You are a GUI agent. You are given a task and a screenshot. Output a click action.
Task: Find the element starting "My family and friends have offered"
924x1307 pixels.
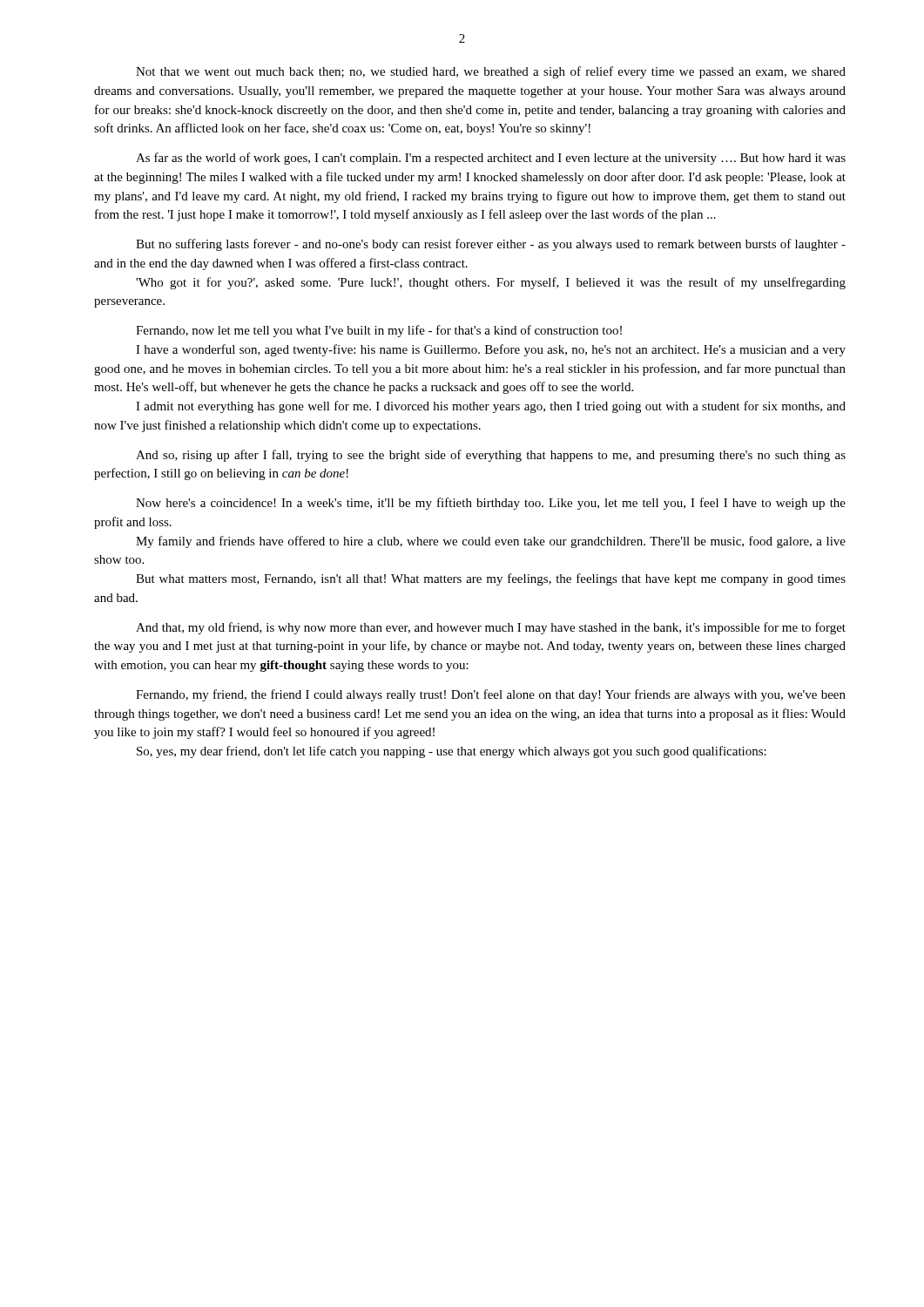pos(470,551)
